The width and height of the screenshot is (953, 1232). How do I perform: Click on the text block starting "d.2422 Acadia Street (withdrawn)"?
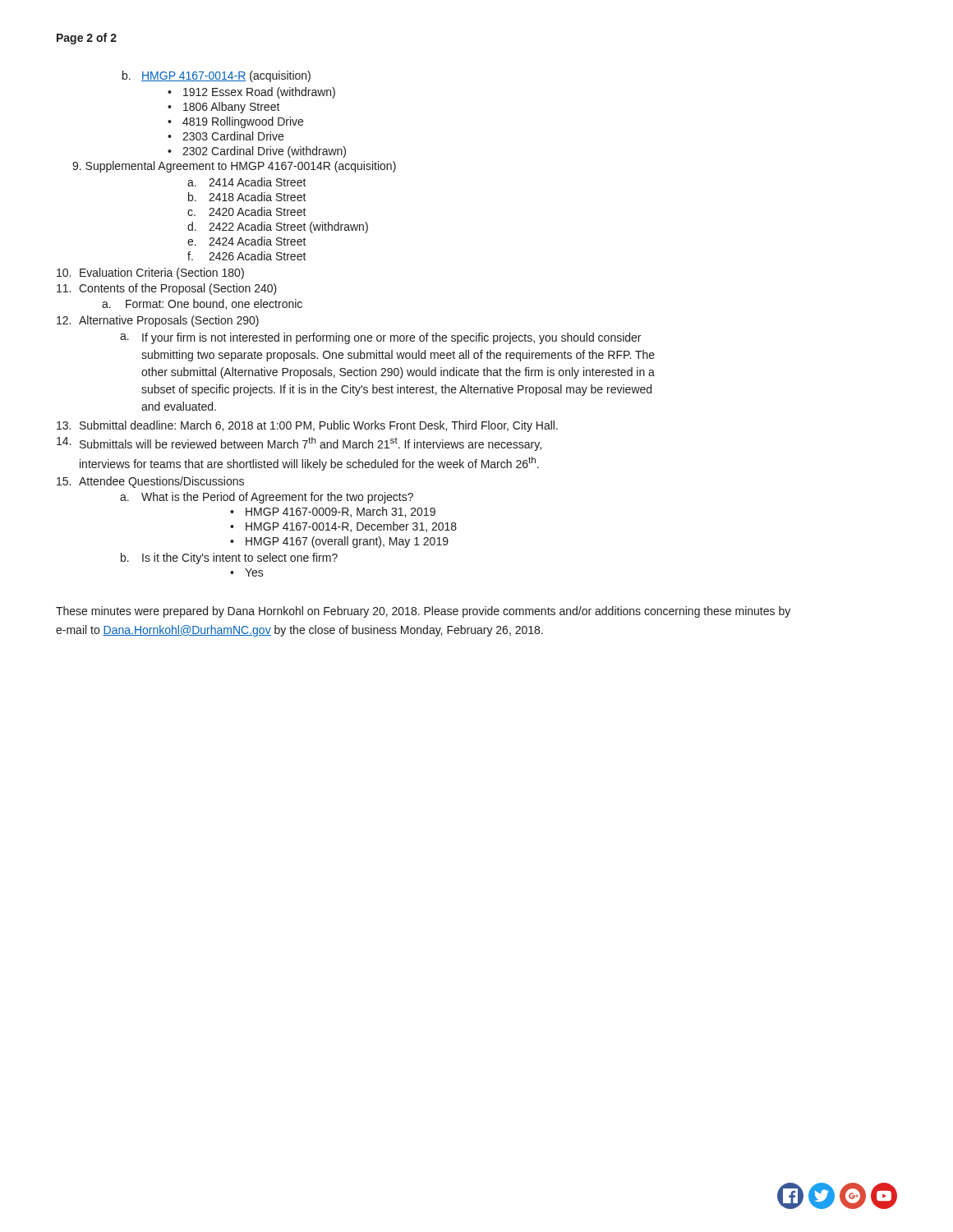point(278,227)
